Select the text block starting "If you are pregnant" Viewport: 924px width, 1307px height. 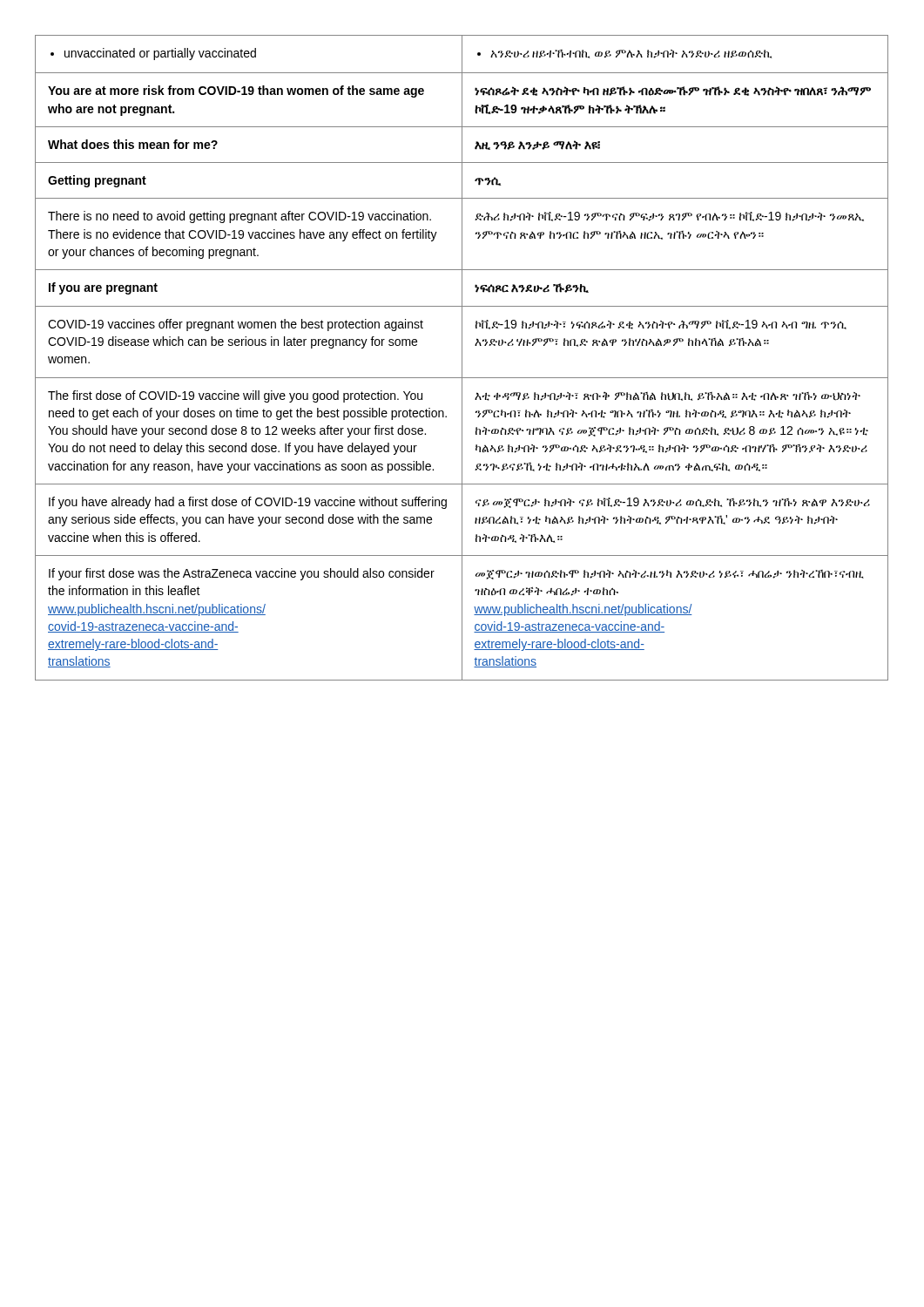103,288
